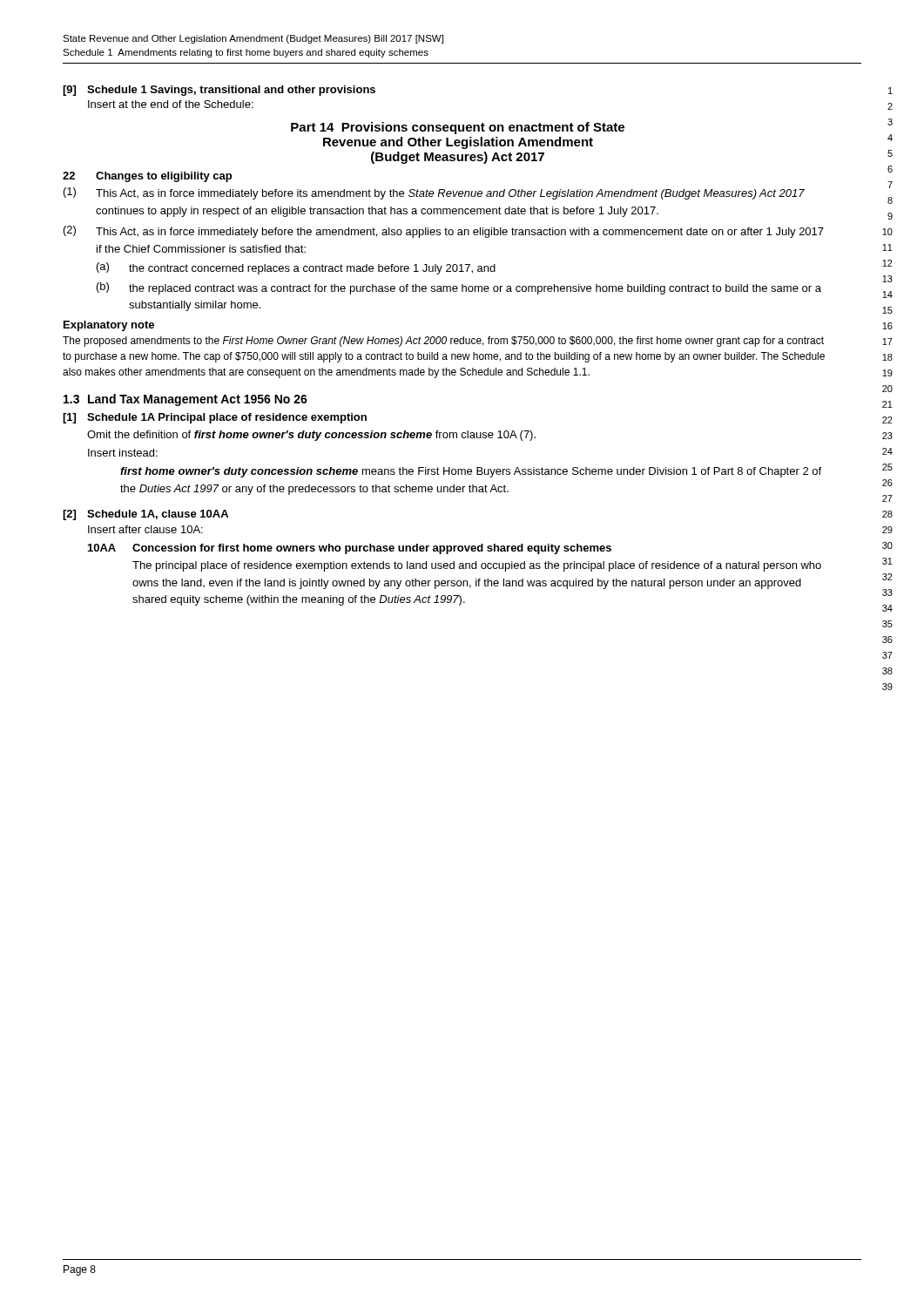
Task: Click on the element starting "Insert instead:"
Action: click(123, 453)
